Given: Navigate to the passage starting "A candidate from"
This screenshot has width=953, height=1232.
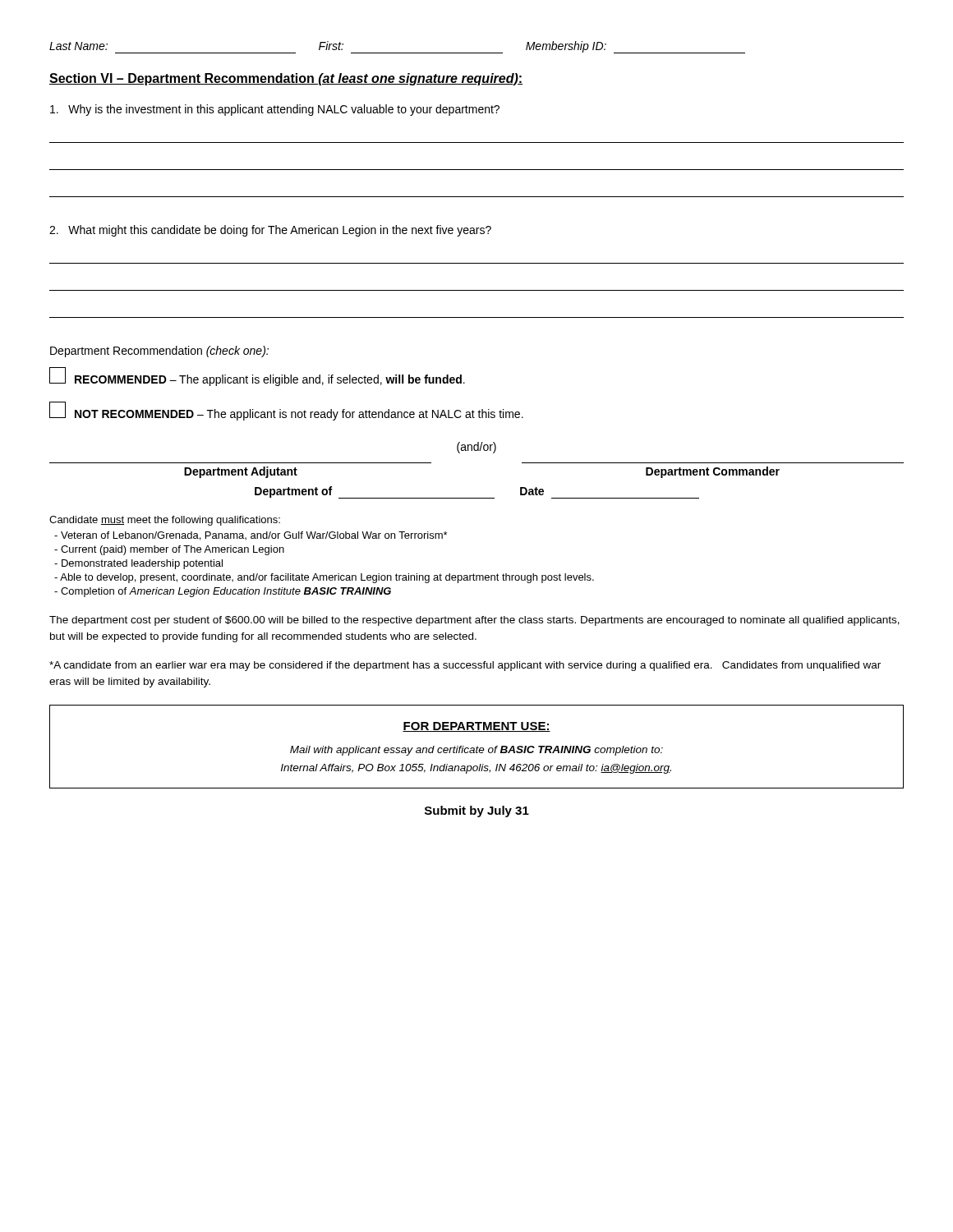Looking at the screenshot, I should coord(465,673).
